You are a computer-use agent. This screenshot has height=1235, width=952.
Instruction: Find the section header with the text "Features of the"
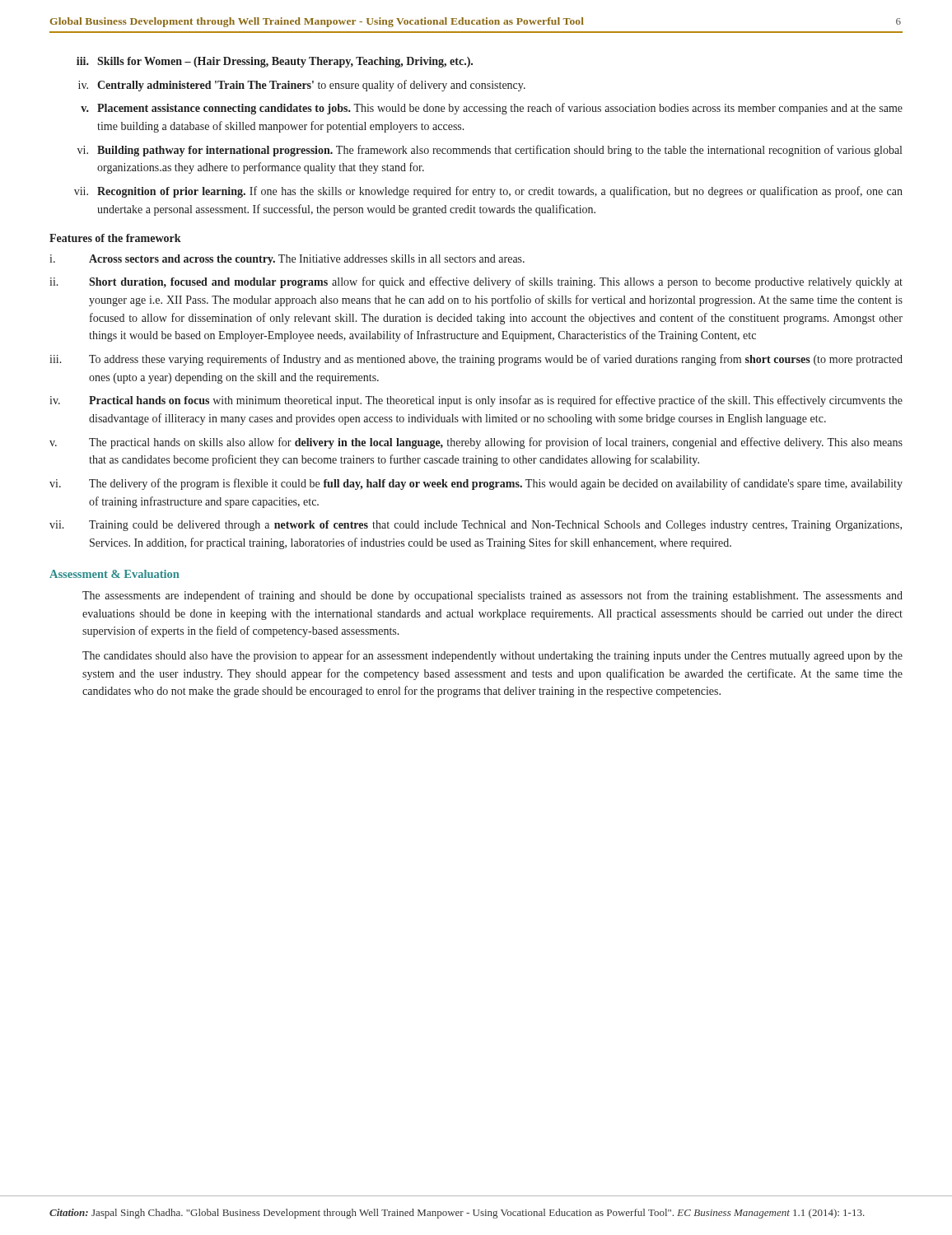115,238
